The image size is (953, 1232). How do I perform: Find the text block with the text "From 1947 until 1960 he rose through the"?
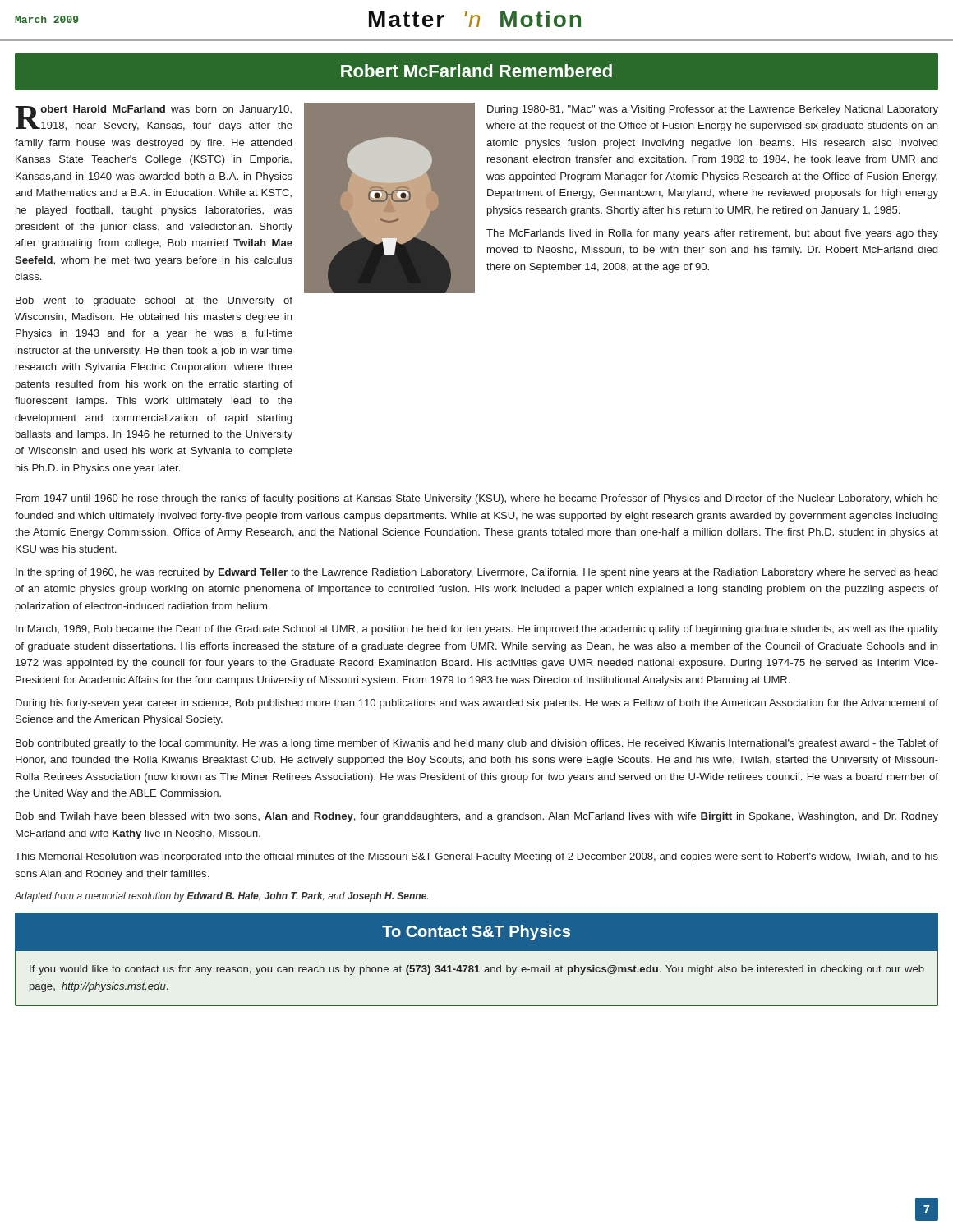476,524
